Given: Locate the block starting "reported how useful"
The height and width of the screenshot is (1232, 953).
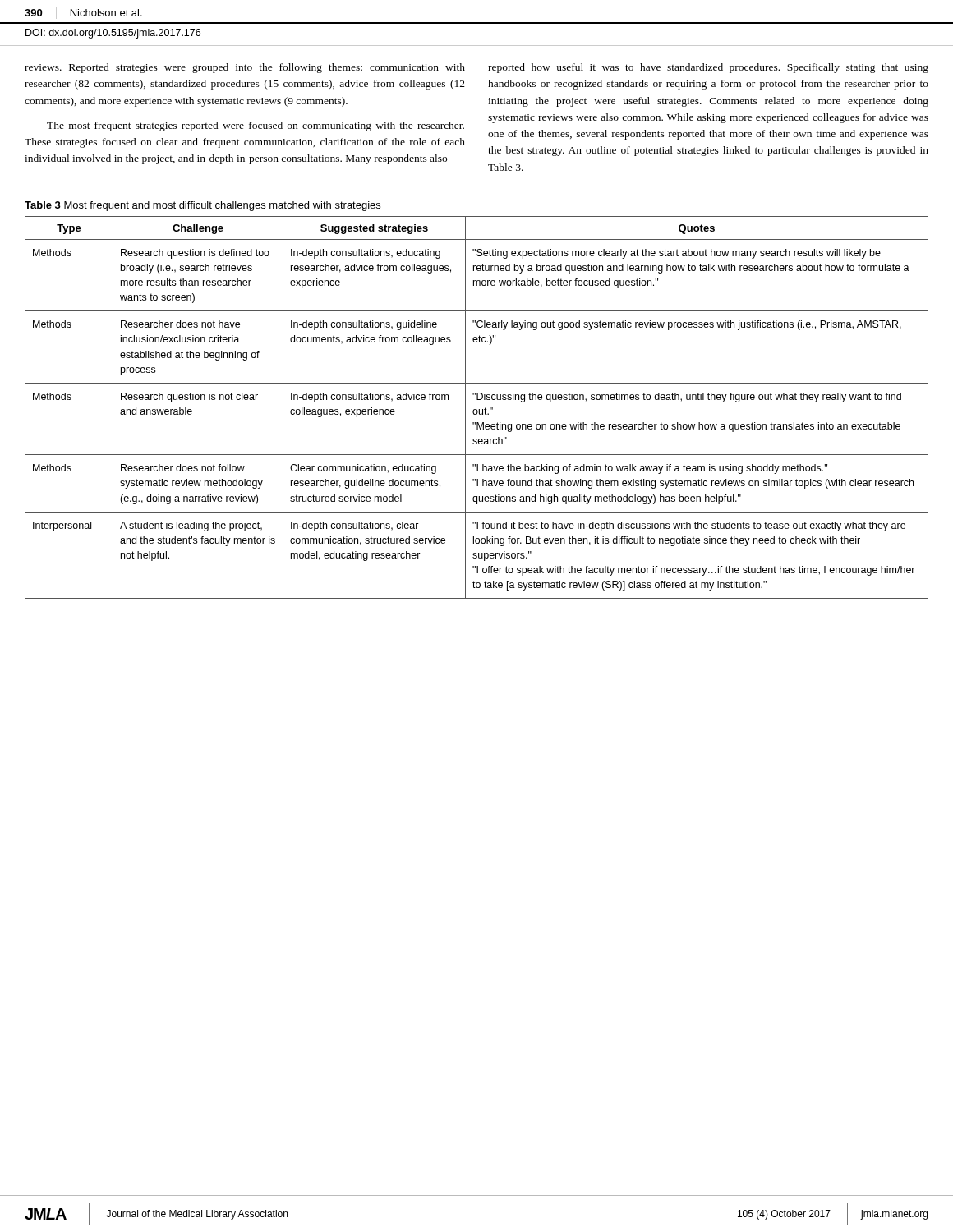Looking at the screenshot, I should (x=708, y=117).
